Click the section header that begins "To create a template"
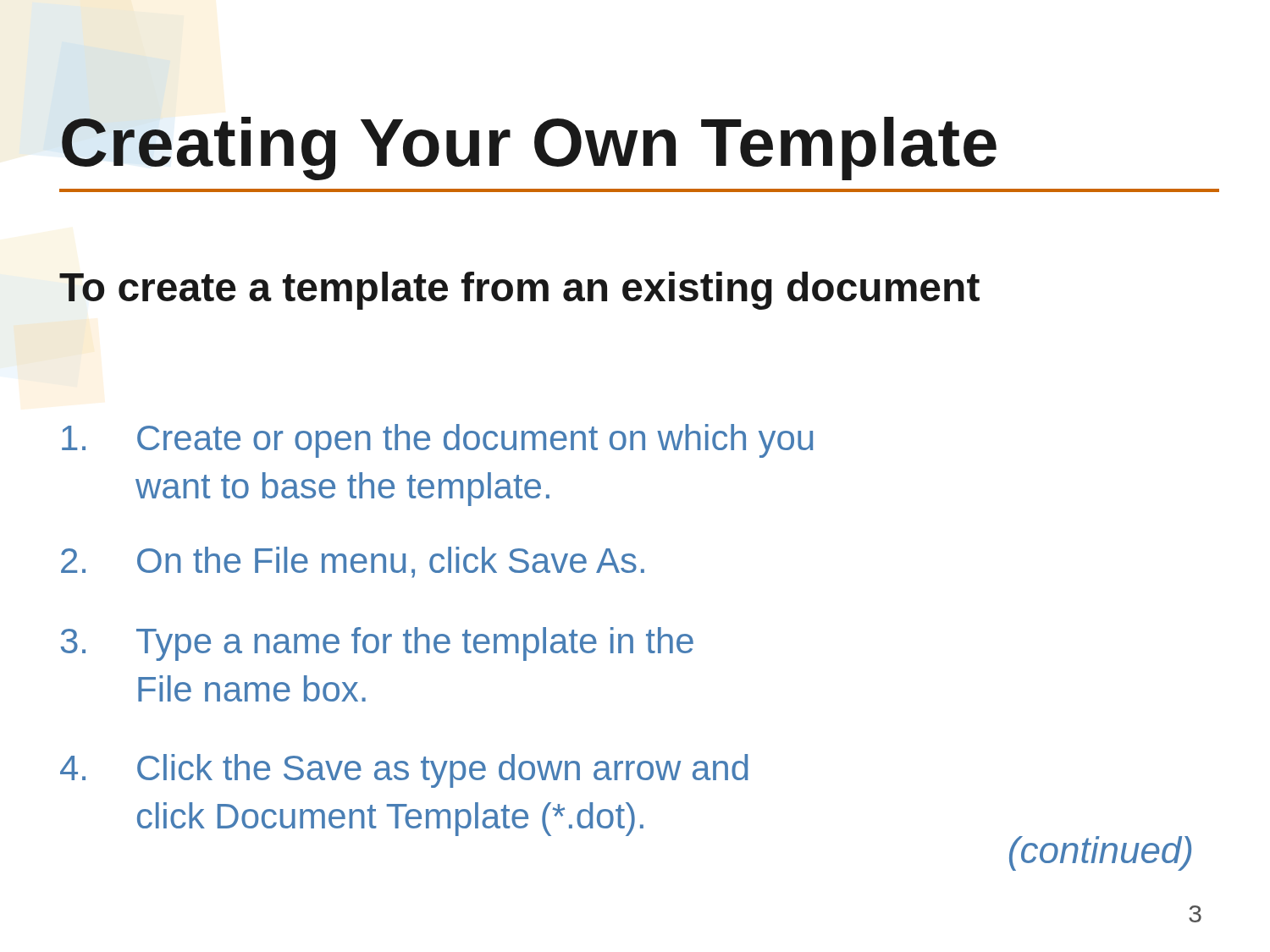This screenshot has height=952, width=1270. coord(639,288)
